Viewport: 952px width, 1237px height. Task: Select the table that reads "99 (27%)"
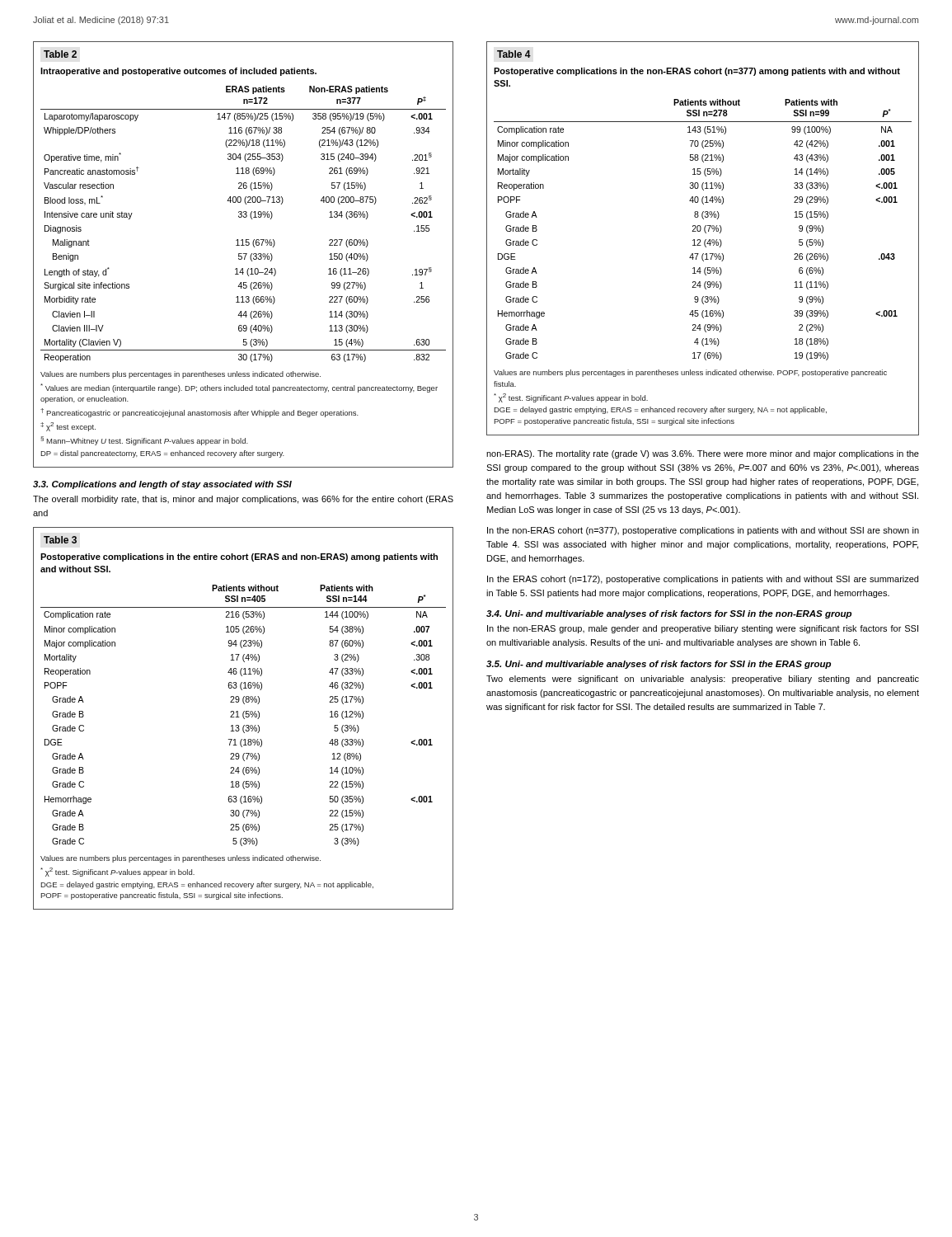pyautogui.click(x=243, y=254)
